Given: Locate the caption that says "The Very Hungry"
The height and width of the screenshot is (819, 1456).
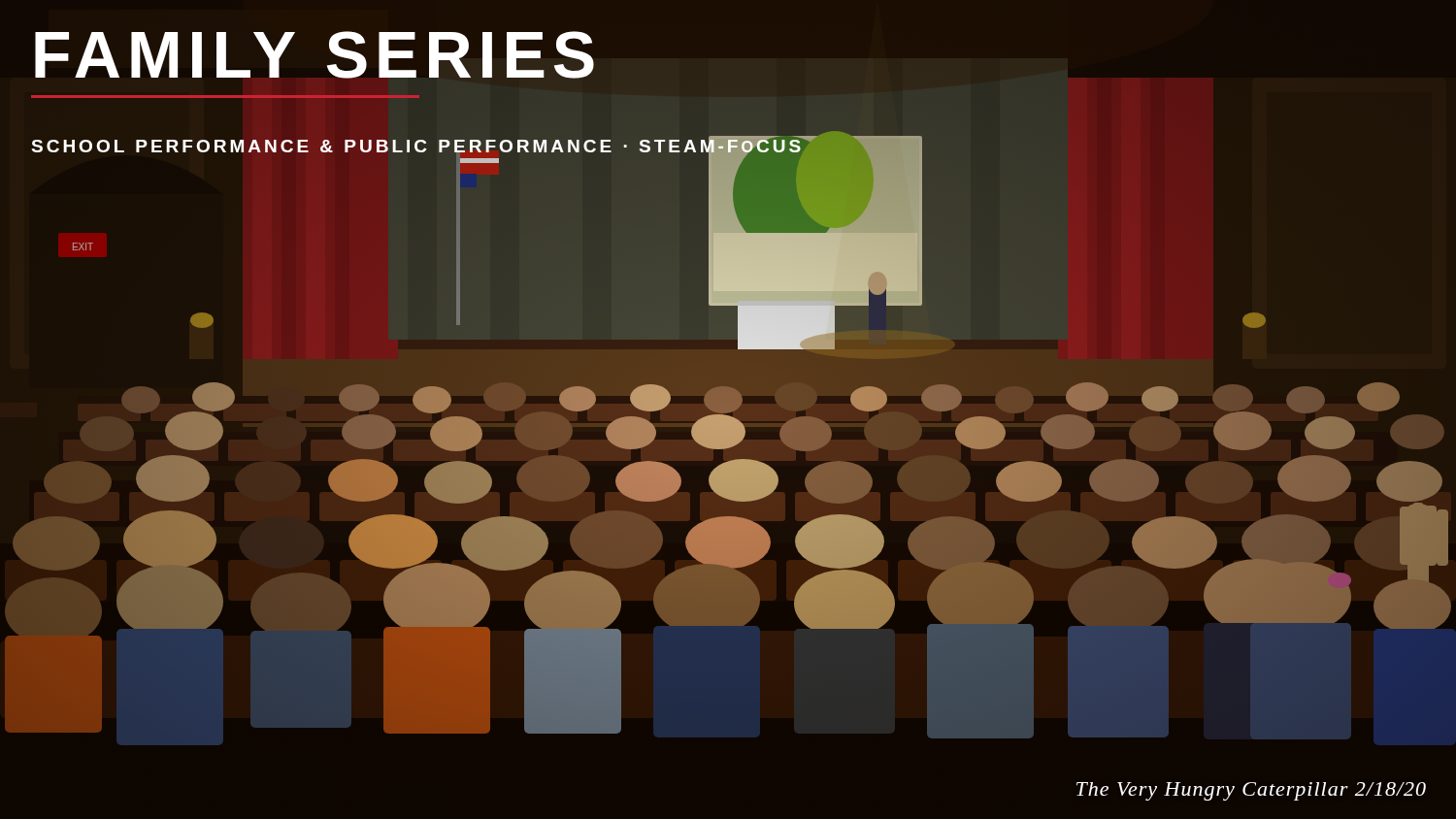Looking at the screenshot, I should tap(1251, 789).
